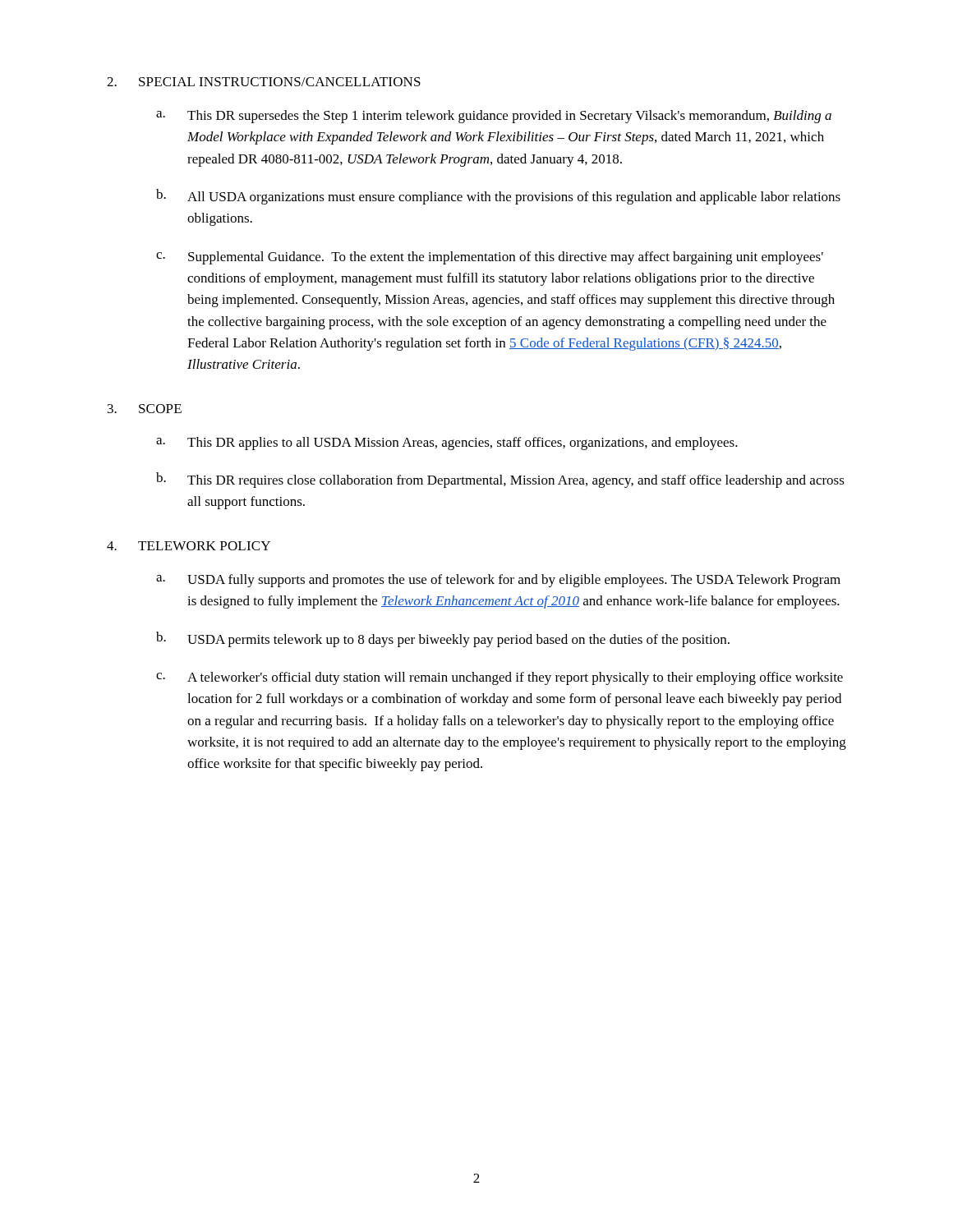Viewport: 953px width, 1232px height.
Task: Click the passage that begins "a. This DR supersedes the"
Action: (x=501, y=138)
